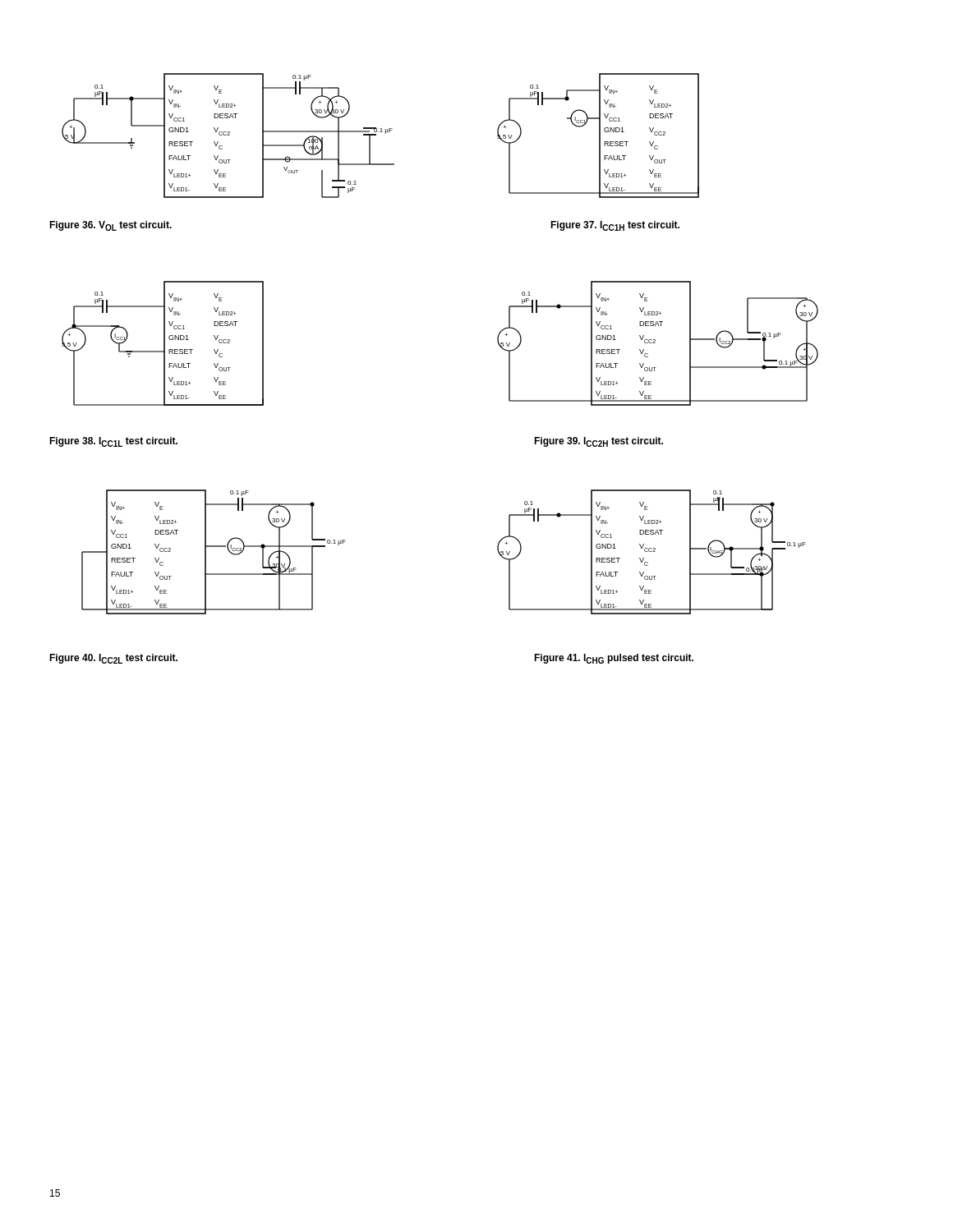Click where it says "Figure 41. ICHG pulsed test circuit."
The width and height of the screenshot is (953, 1232).
click(x=614, y=659)
